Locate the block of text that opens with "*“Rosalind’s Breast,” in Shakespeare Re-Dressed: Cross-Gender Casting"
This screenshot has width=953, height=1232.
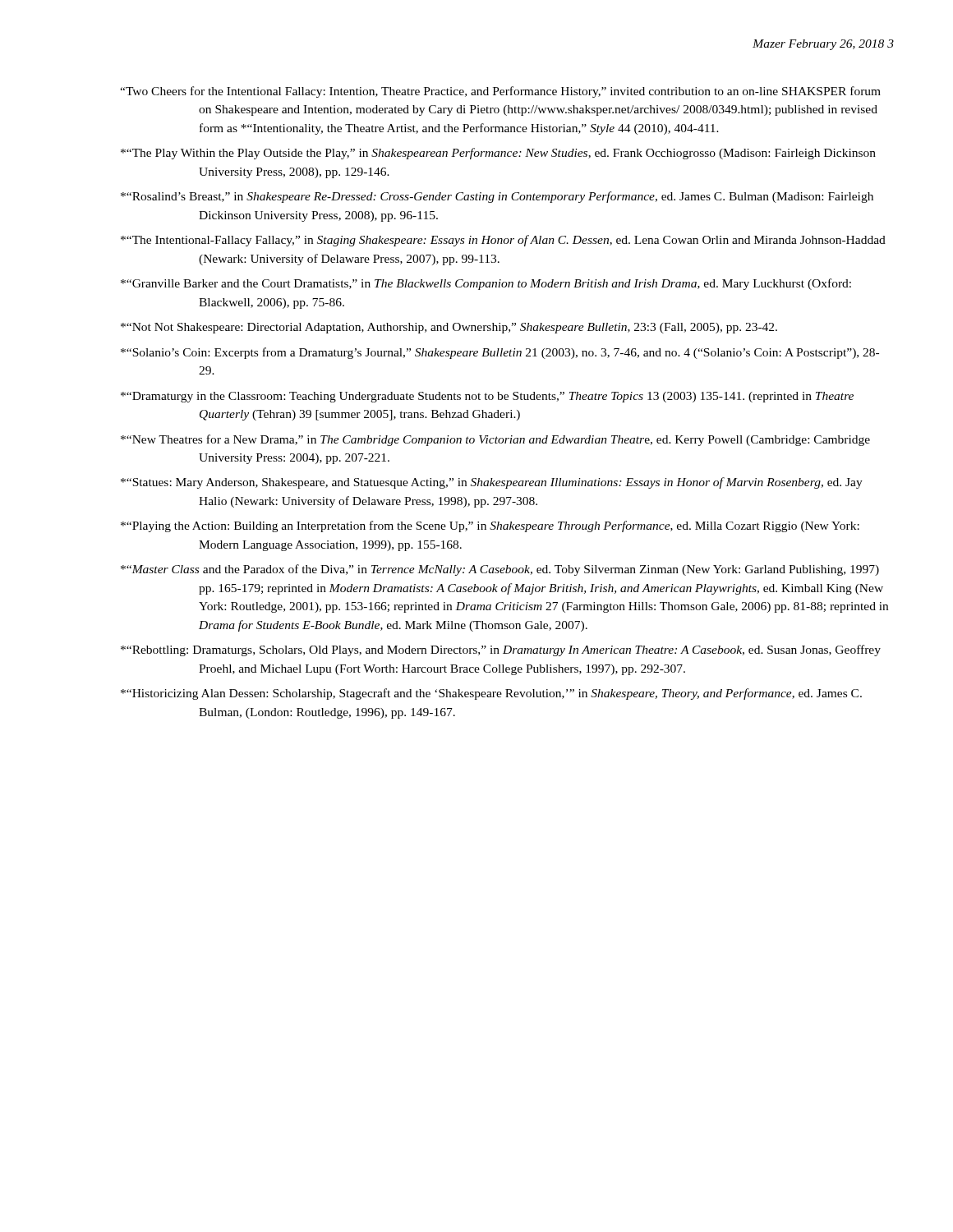[497, 205]
